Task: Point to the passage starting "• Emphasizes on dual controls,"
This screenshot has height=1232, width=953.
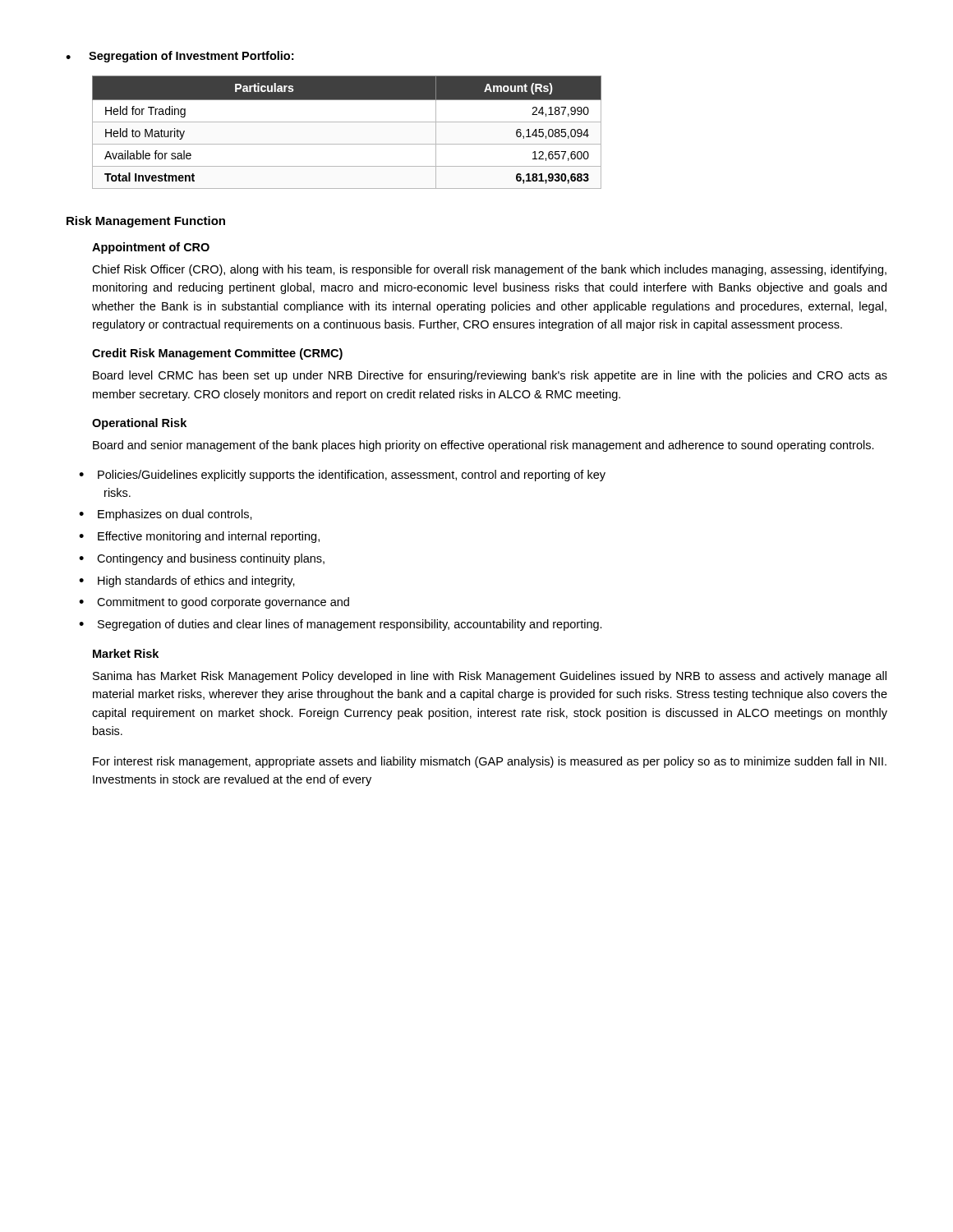Action: click(166, 515)
